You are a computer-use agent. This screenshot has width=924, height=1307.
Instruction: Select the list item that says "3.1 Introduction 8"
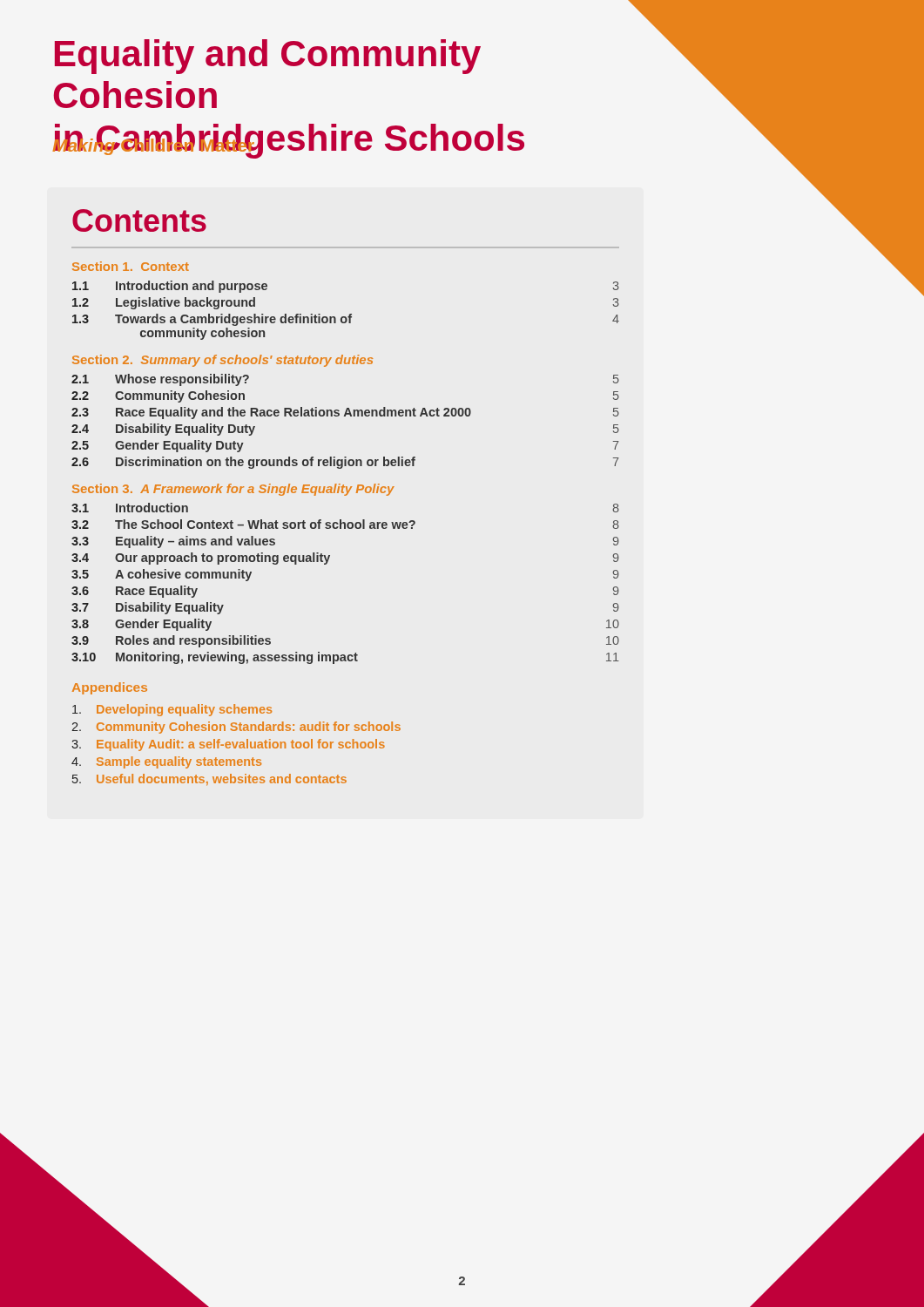pyautogui.click(x=153, y=508)
